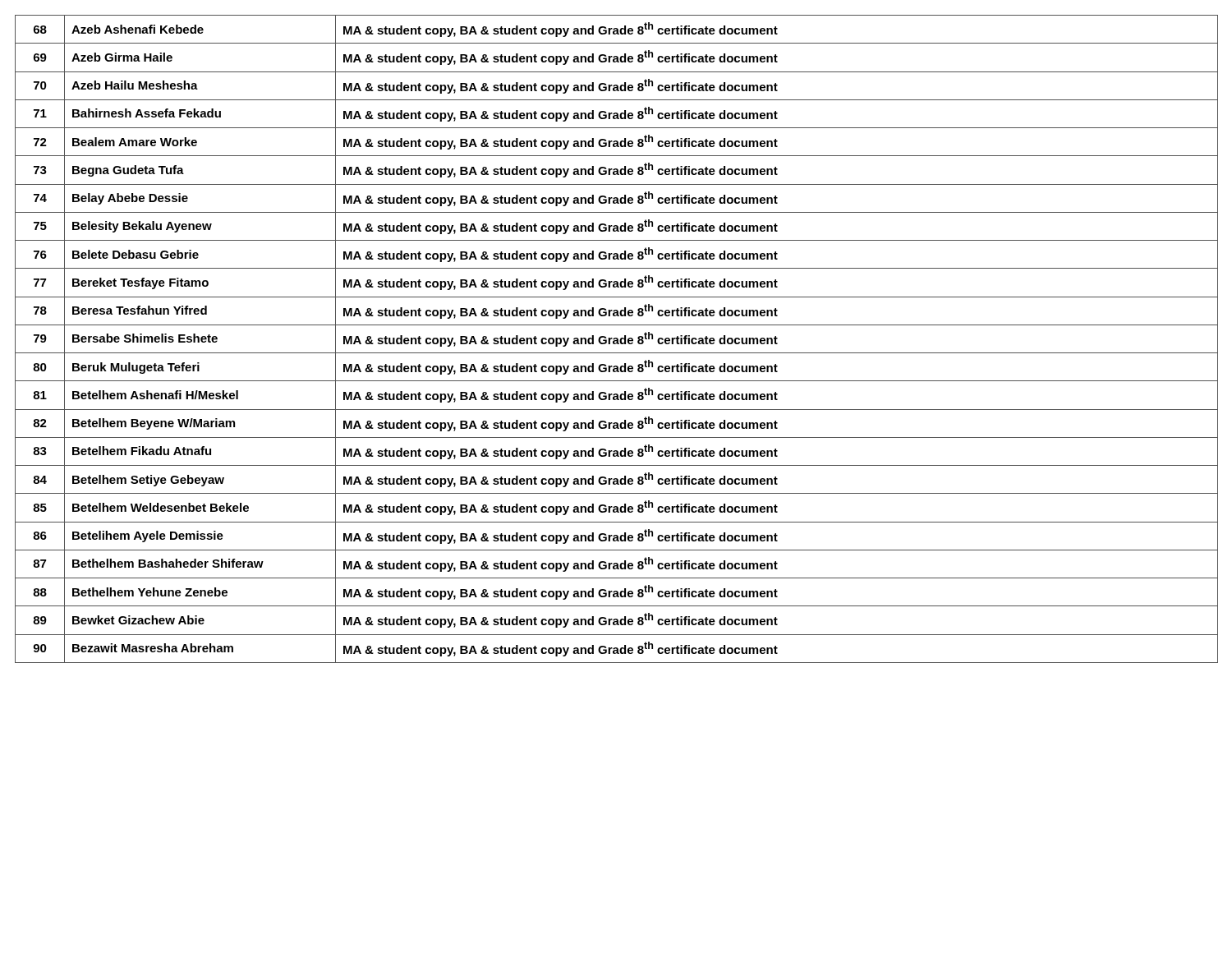
Task: Select a table
Action: click(616, 339)
